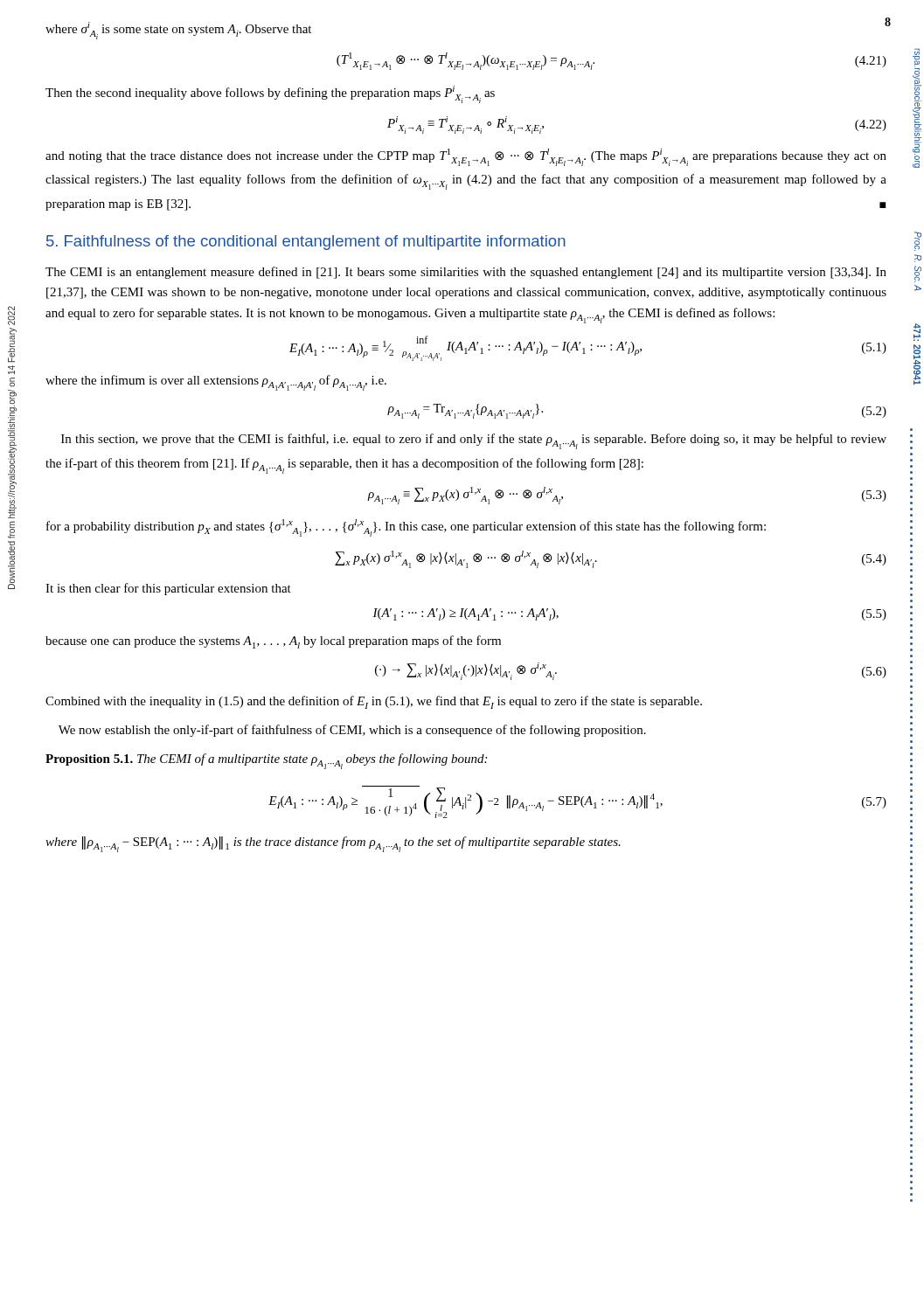This screenshot has width=924, height=1311.
Task: Locate the formula that opens with "I(A′1 : ···"
Action: 382,615
